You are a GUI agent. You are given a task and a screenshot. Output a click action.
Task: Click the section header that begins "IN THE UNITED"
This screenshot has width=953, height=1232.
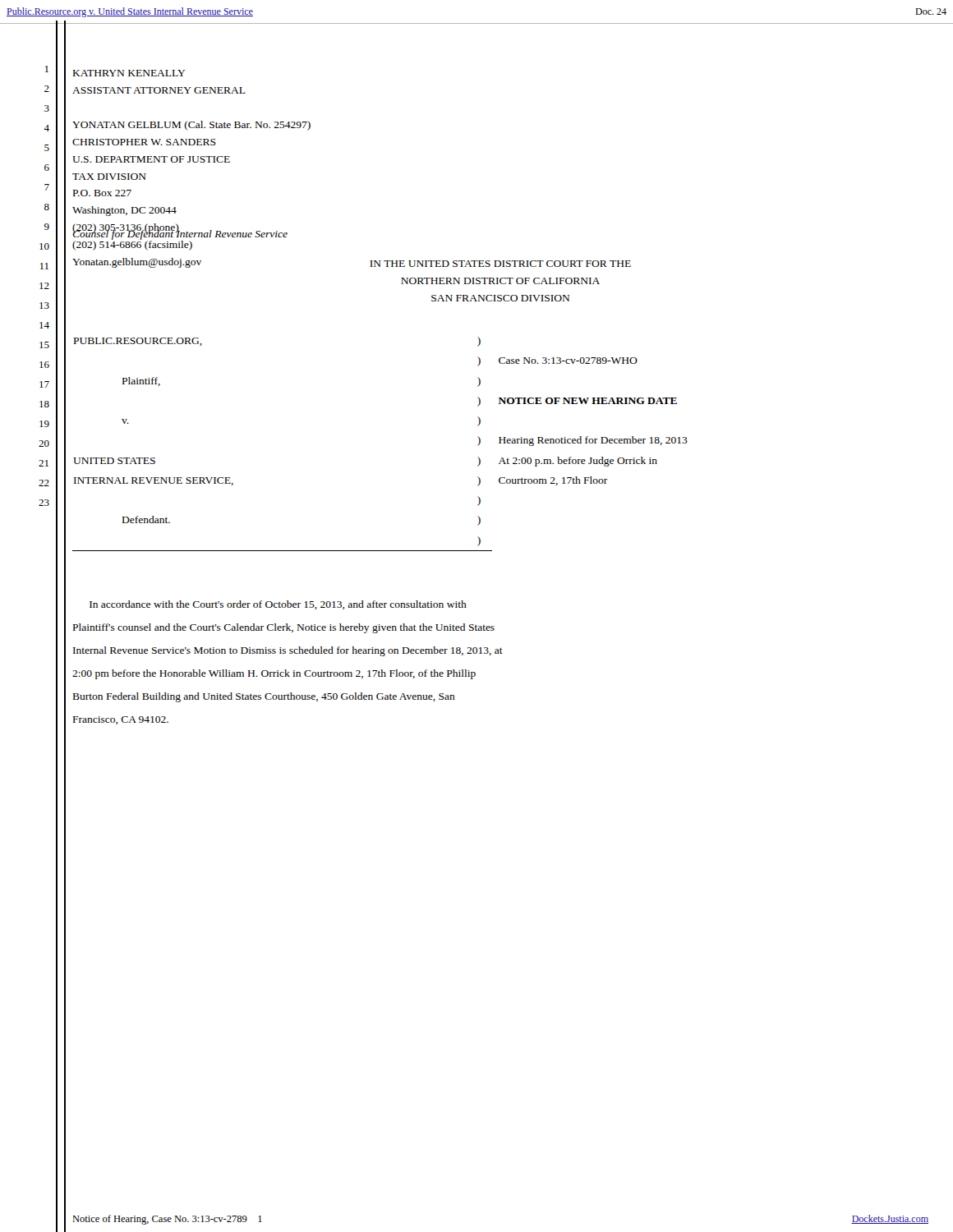[500, 280]
